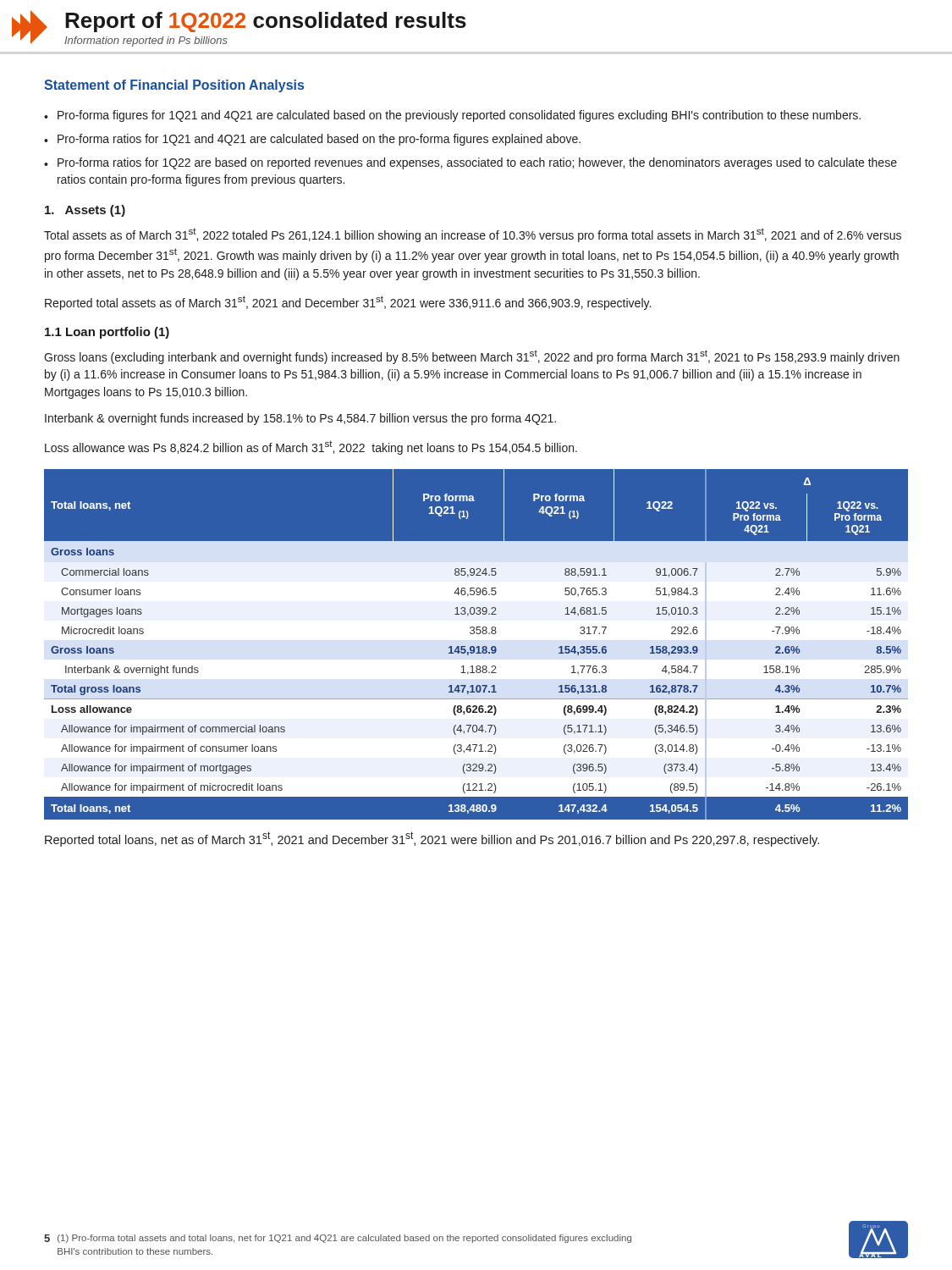
Task: Where does it say "1.1 Loan portfolio (1)"?
Action: tap(107, 331)
